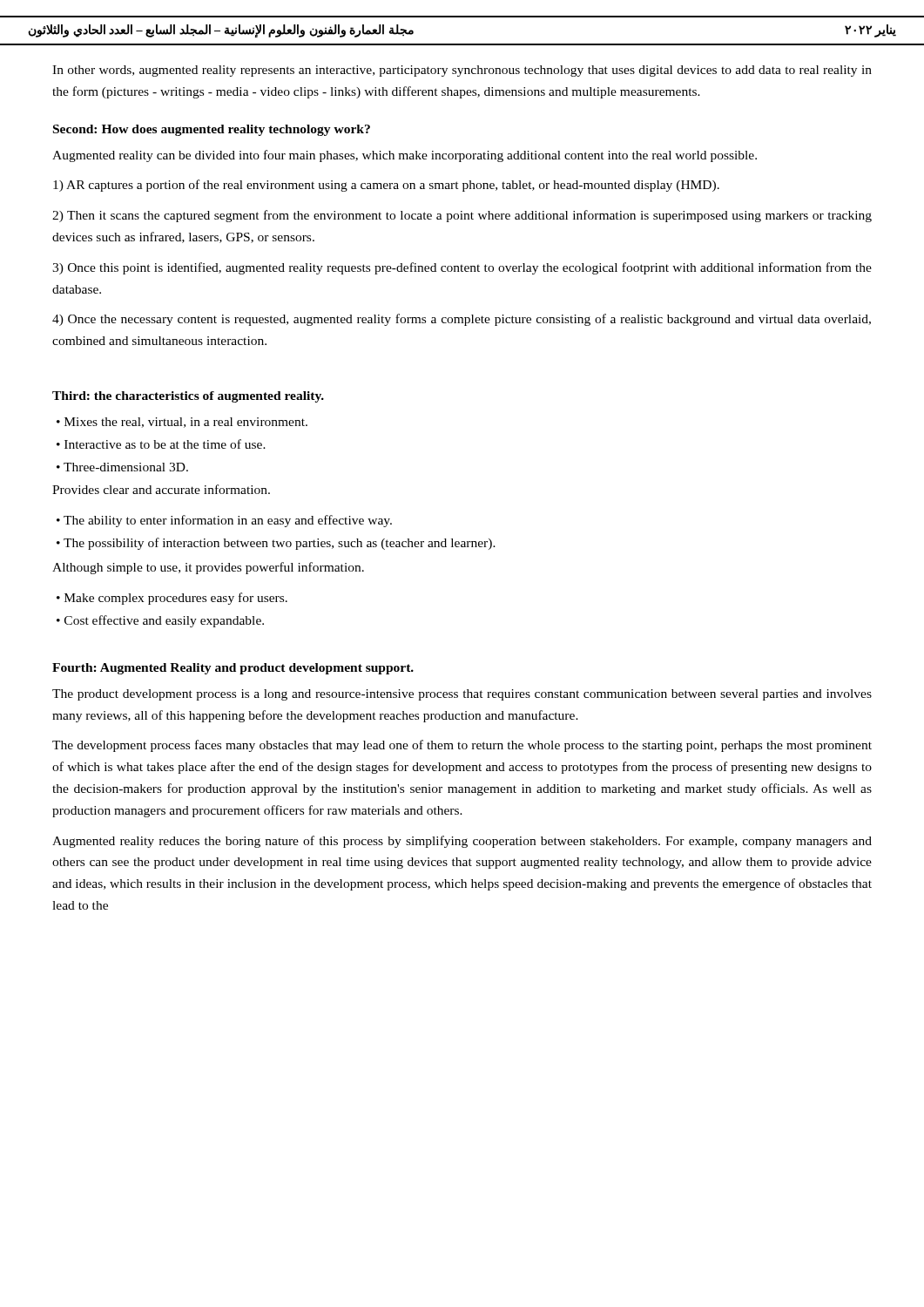Click on the text that says "Provides clear and accurate information."
This screenshot has width=924, height=1307.
tap(162, 489)
